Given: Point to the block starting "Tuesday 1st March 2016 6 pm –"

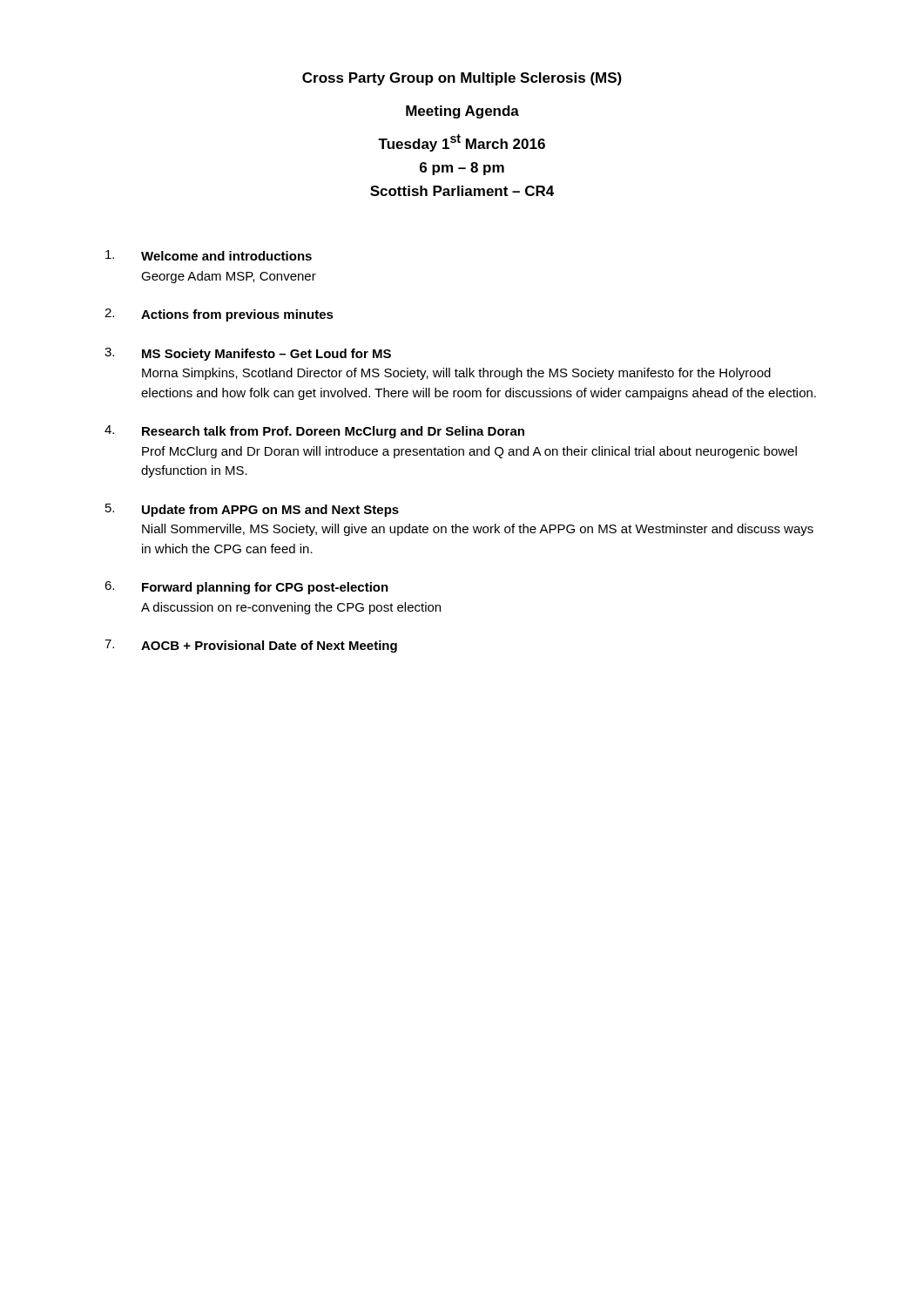Looking at the screenshot, I should pos(462,166).
